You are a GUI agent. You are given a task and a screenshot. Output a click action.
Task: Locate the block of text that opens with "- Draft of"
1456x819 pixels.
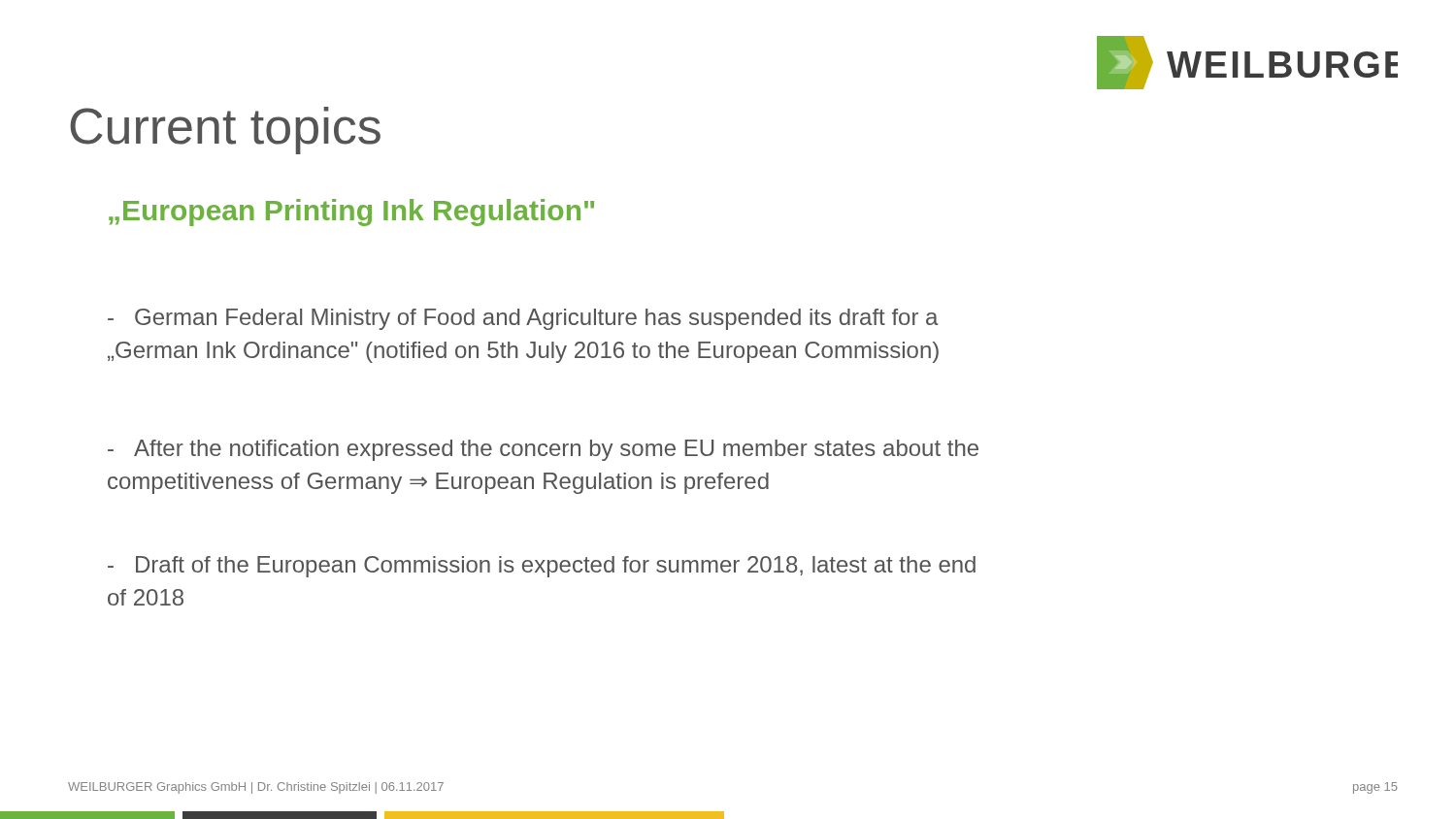click(x=542, y=579)
